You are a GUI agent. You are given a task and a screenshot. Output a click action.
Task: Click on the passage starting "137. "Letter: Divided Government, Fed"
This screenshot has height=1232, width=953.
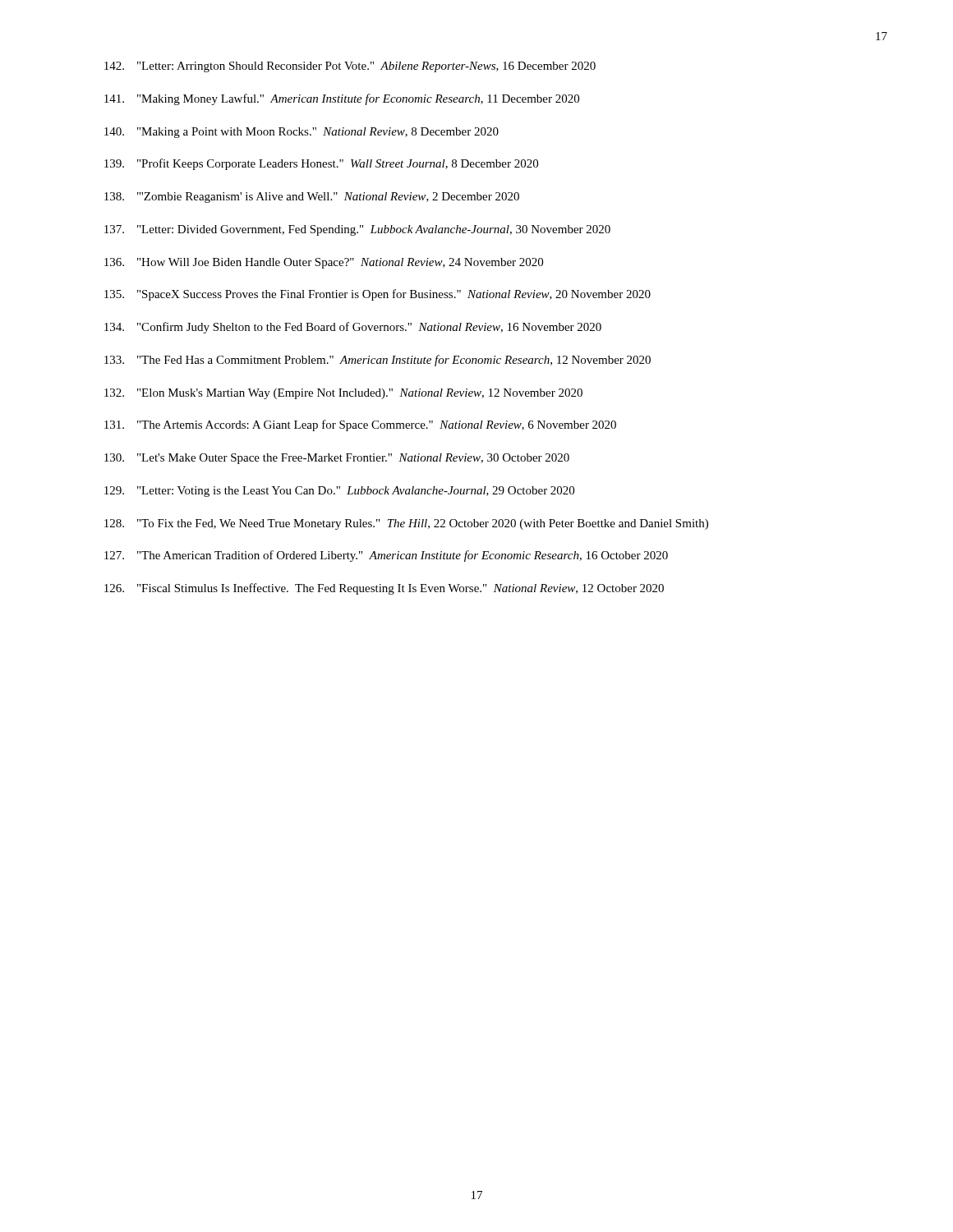485,230
